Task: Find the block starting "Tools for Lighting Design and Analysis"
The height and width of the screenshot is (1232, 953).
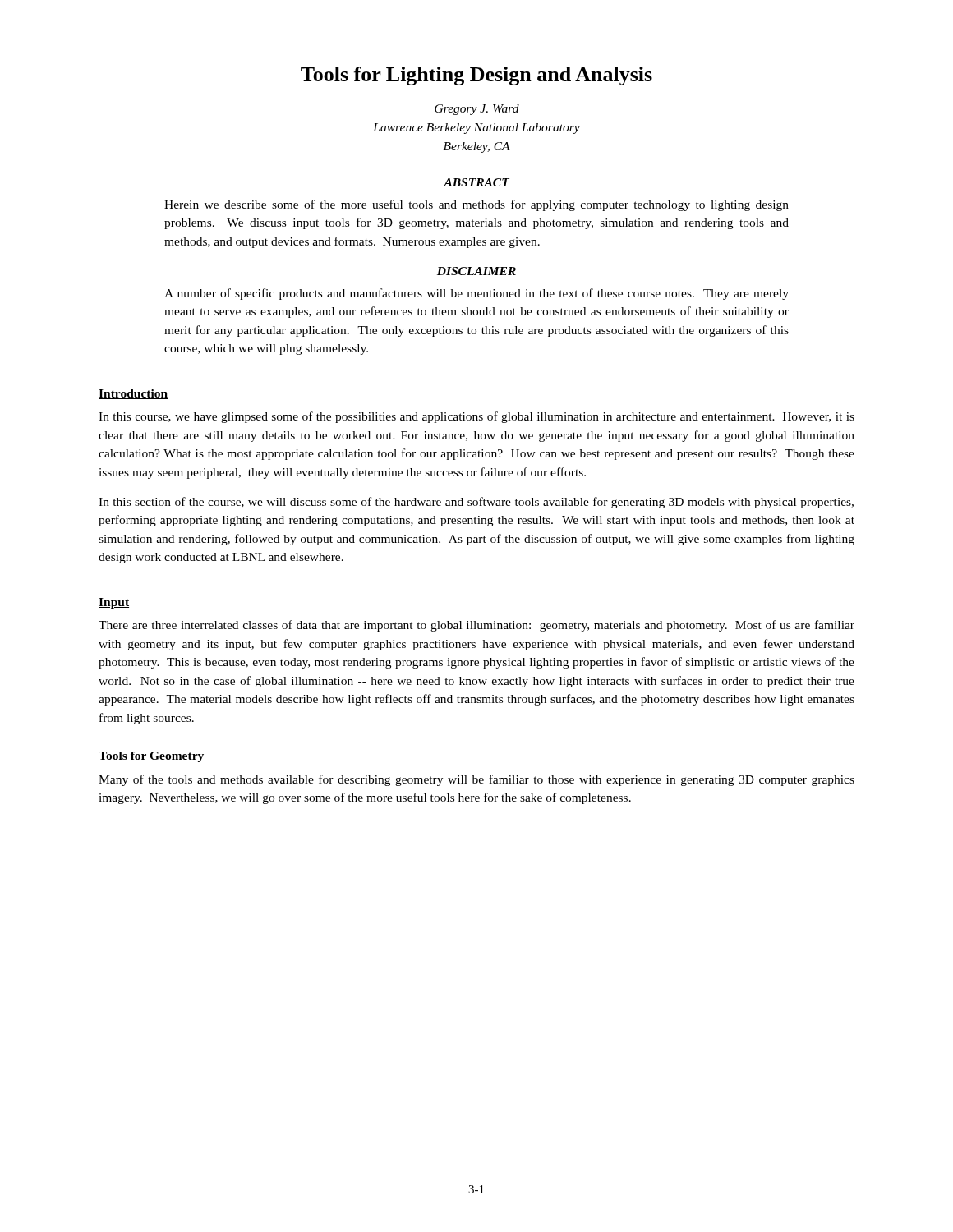Action: pos(476,74)
